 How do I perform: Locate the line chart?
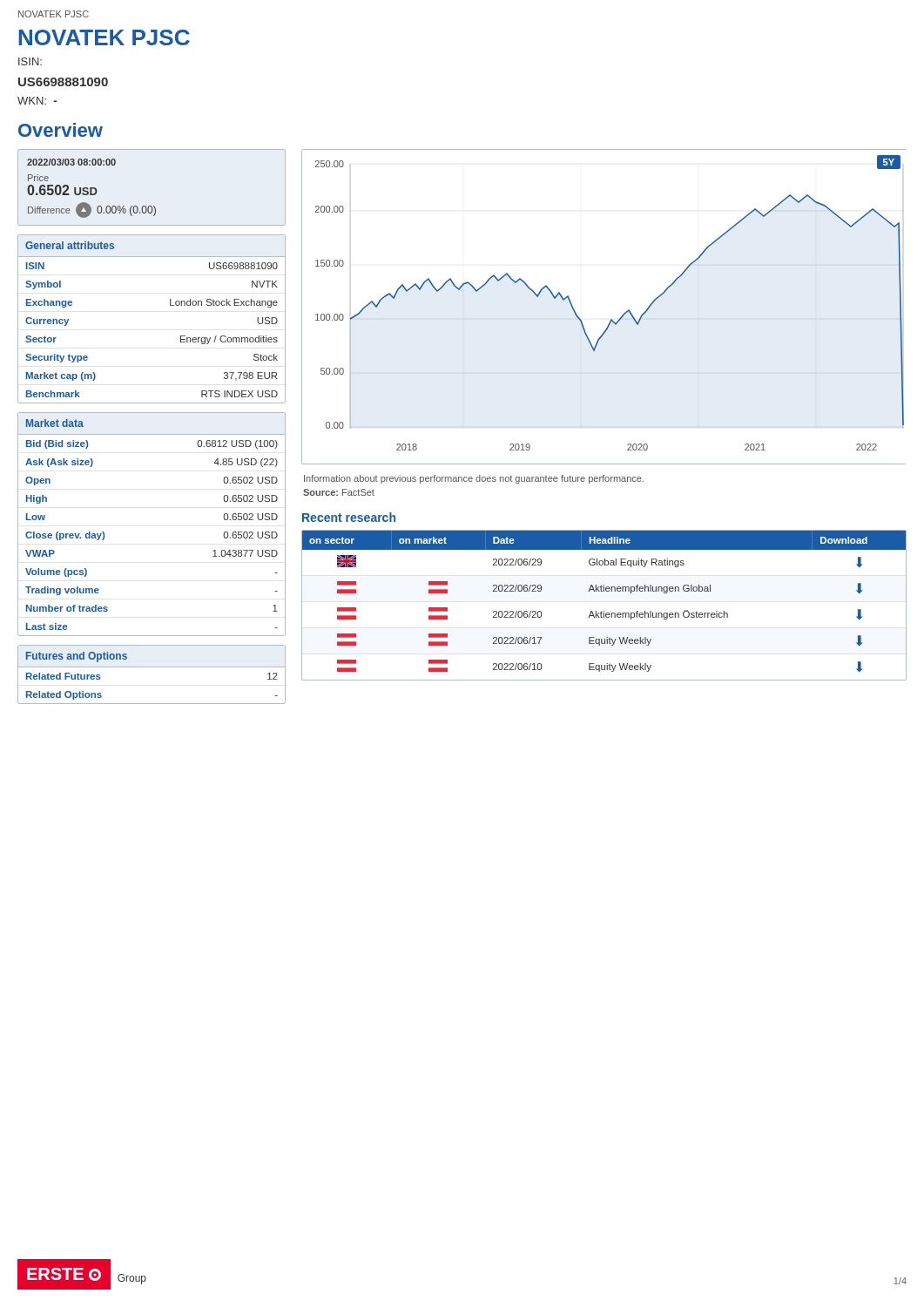(x=604, y=306)
